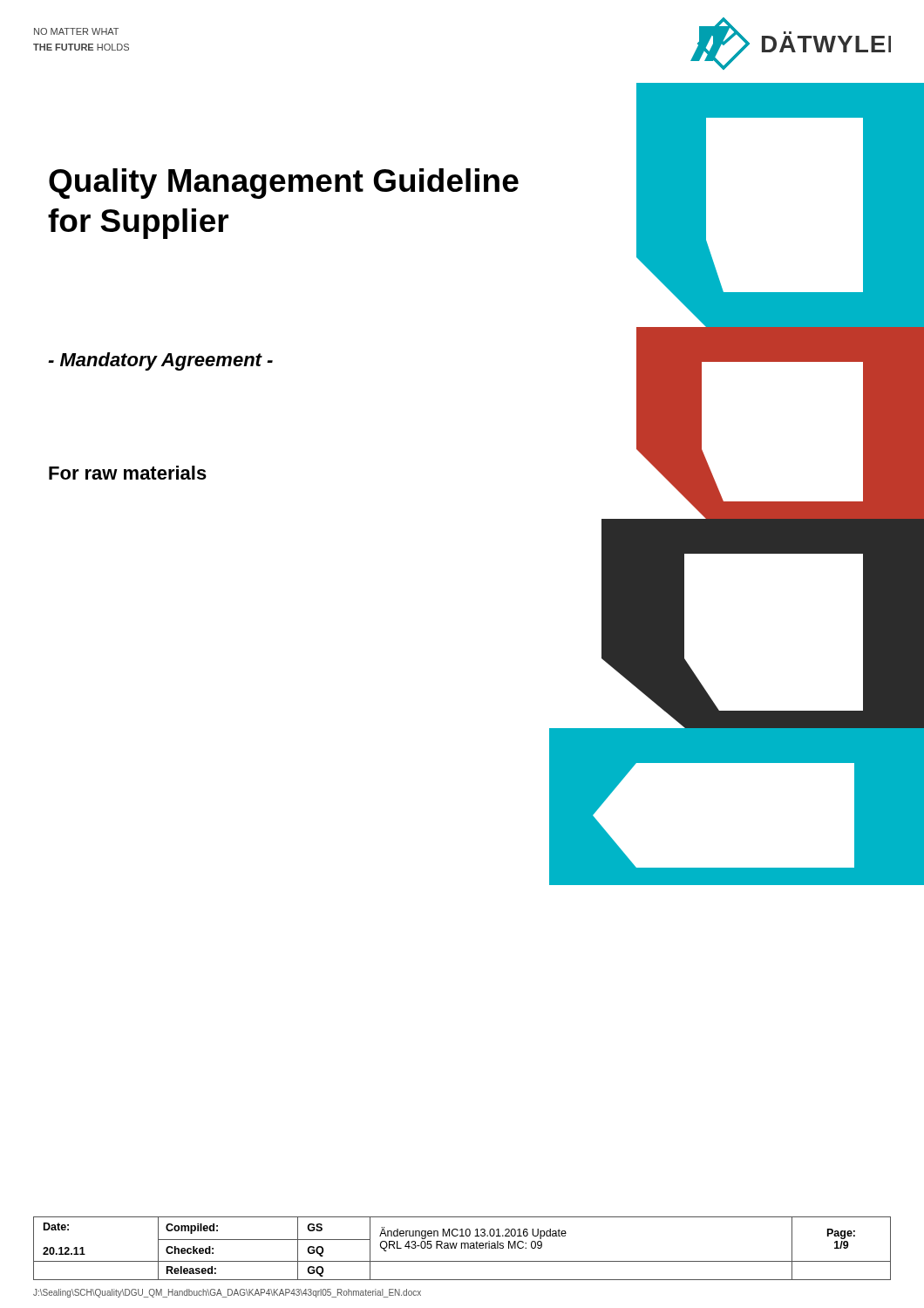Find the illustration

[x=737, y=484]
